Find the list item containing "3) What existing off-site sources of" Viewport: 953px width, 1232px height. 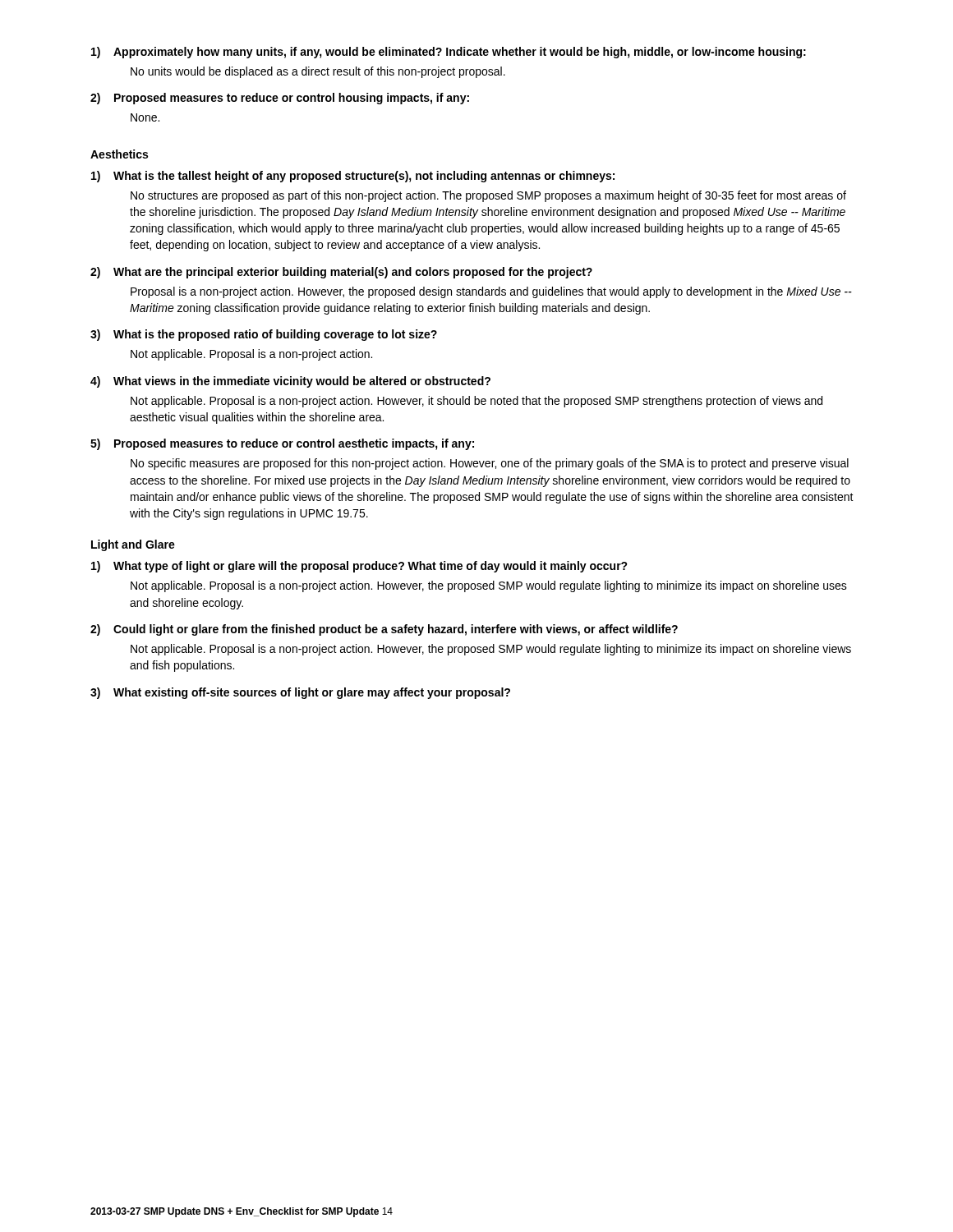point(476,692)
